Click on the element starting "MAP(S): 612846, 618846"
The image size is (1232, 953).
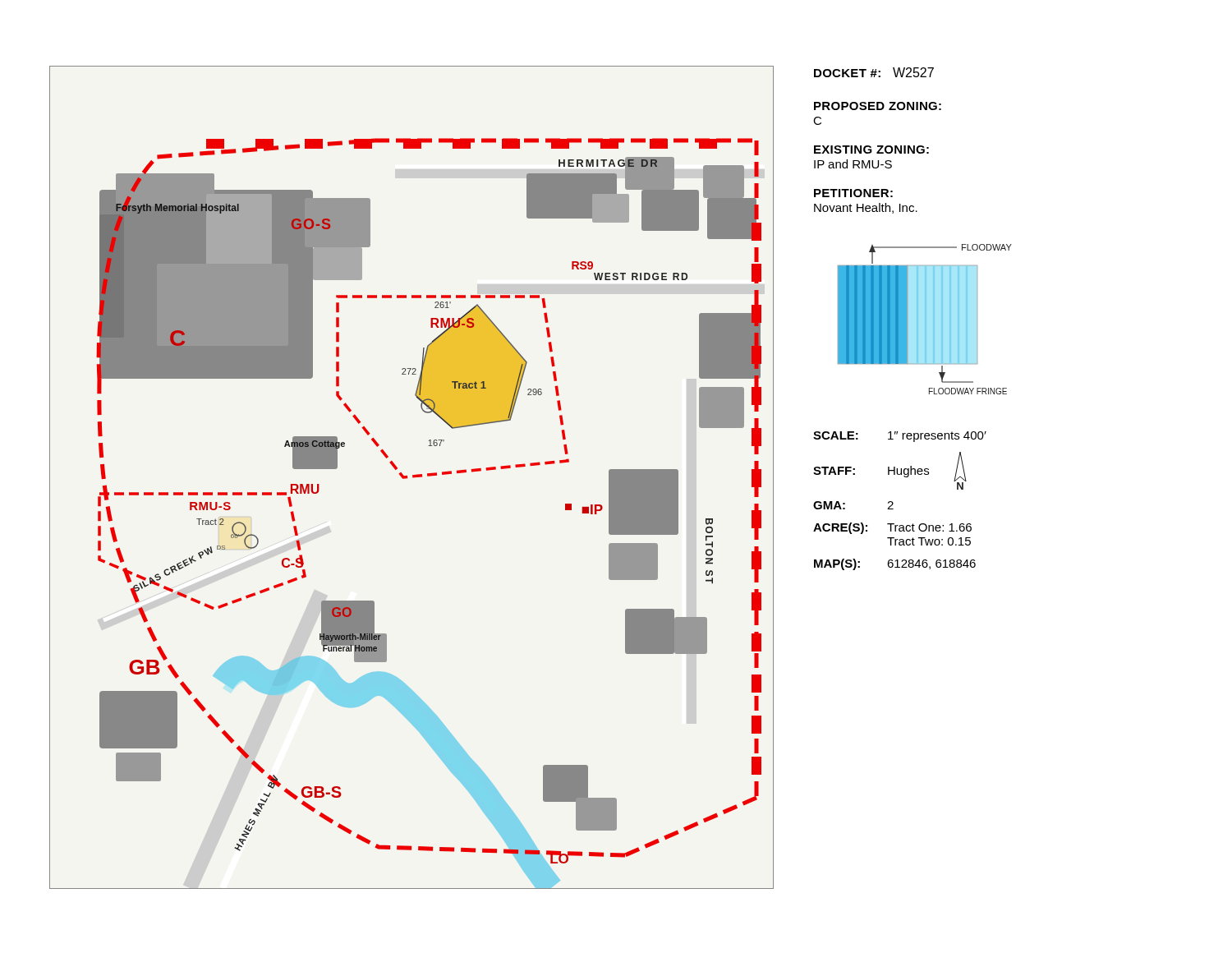(895, 563)
